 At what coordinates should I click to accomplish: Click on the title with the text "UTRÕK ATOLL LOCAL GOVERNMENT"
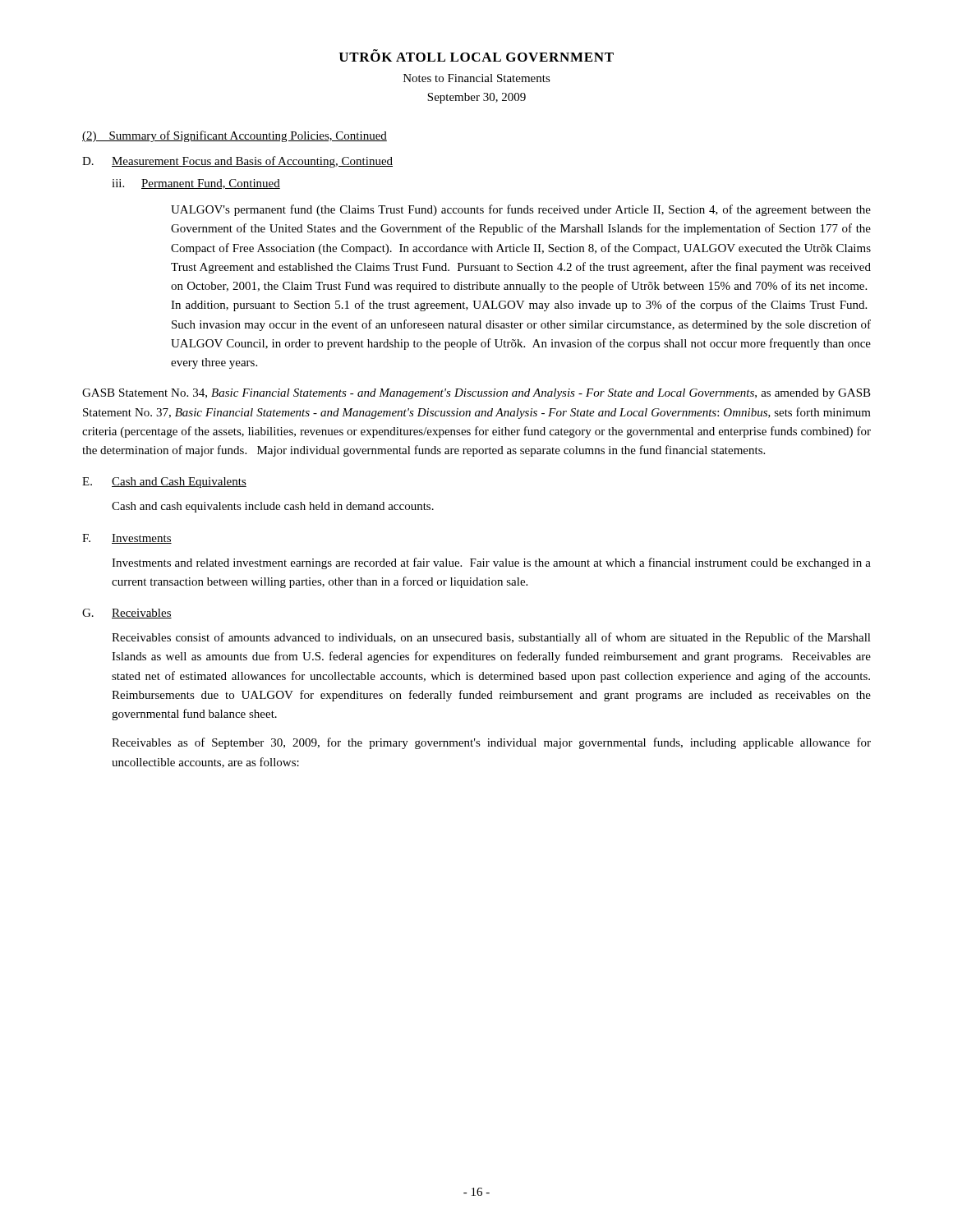click(476, 57)
